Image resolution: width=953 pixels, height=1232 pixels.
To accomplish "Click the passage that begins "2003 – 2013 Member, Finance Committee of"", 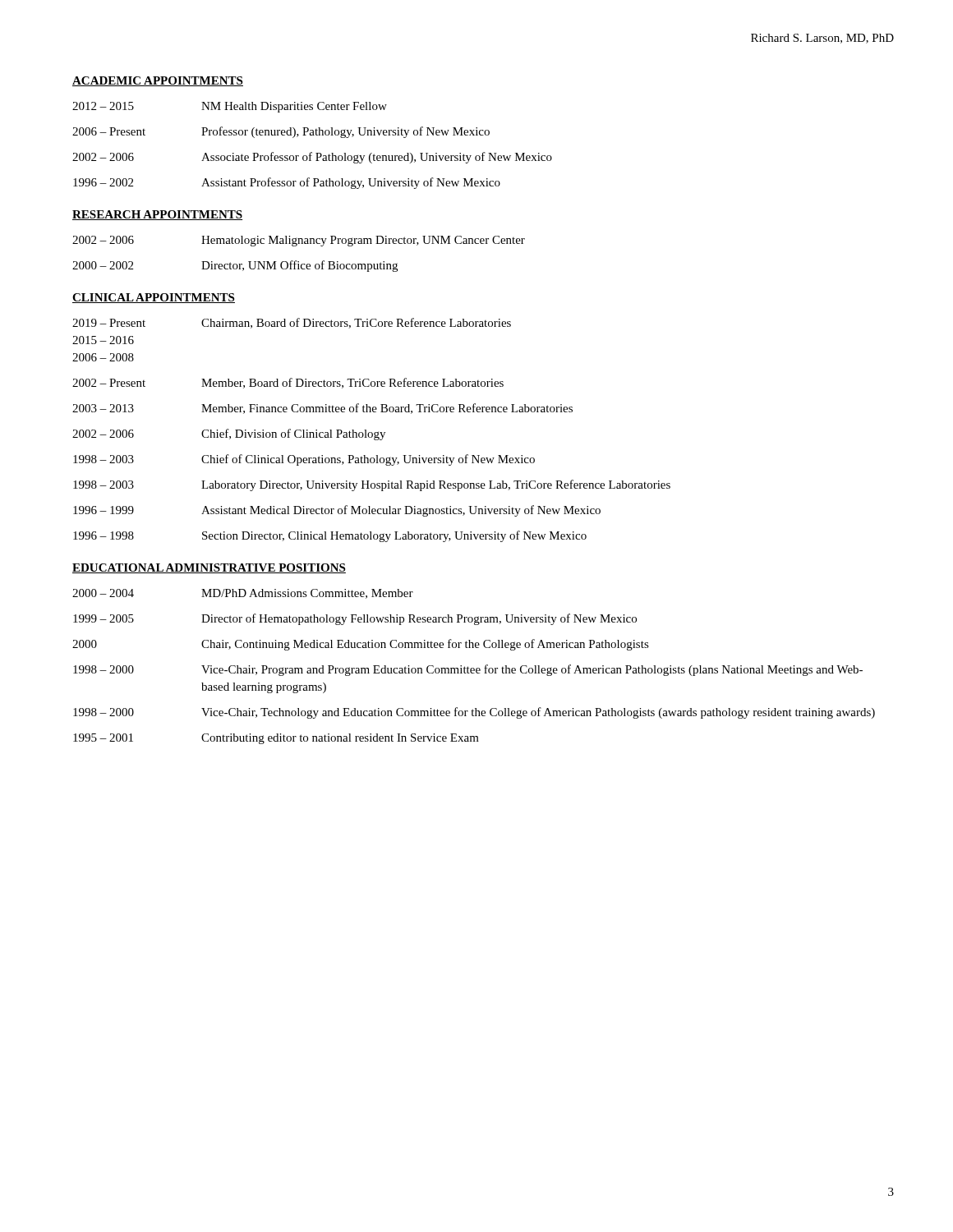I will click(476, 409).
